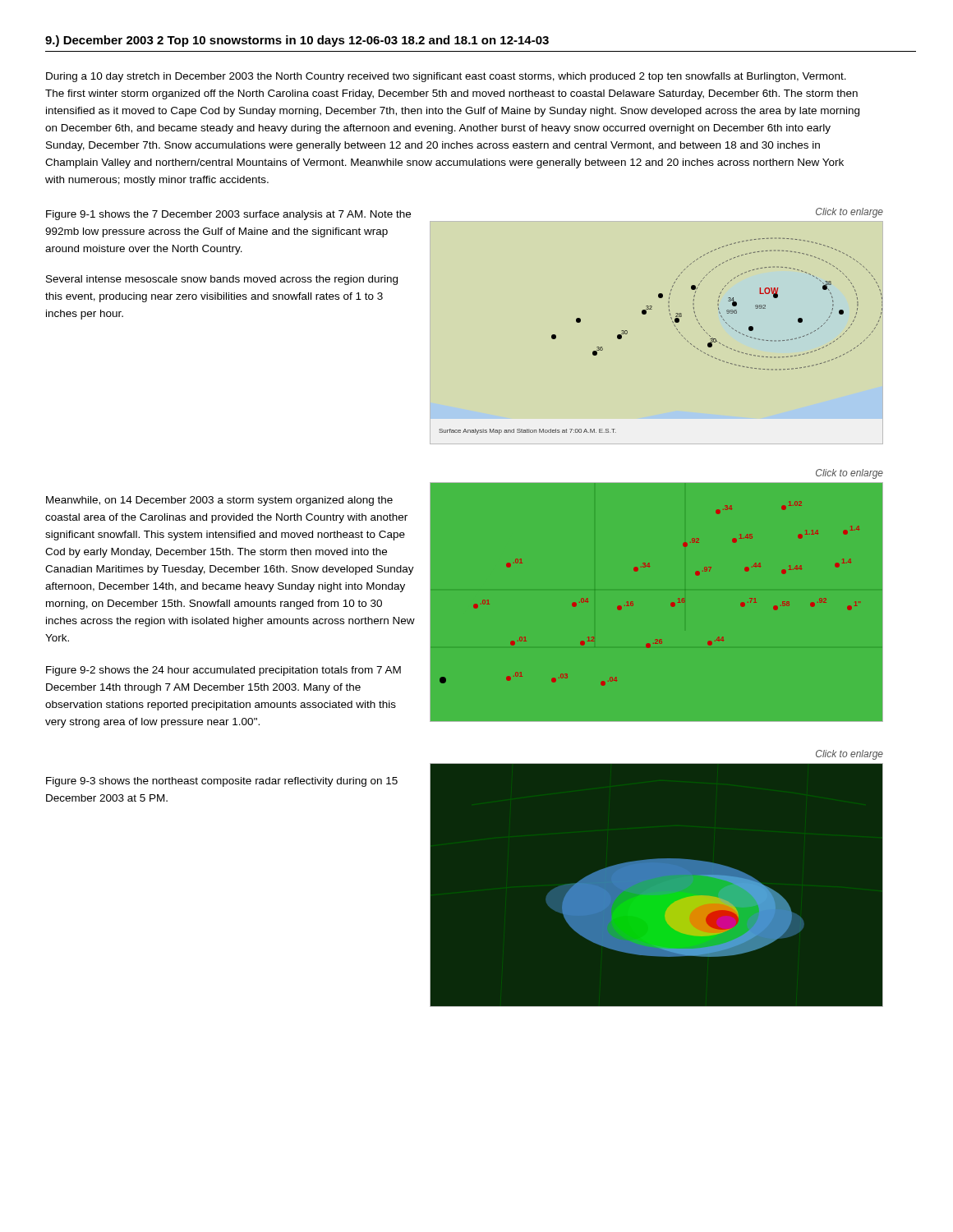
Task: Find the text block containing "Figure 9-3 shows the northeast composite radar"
Action: tap(221, 790)
